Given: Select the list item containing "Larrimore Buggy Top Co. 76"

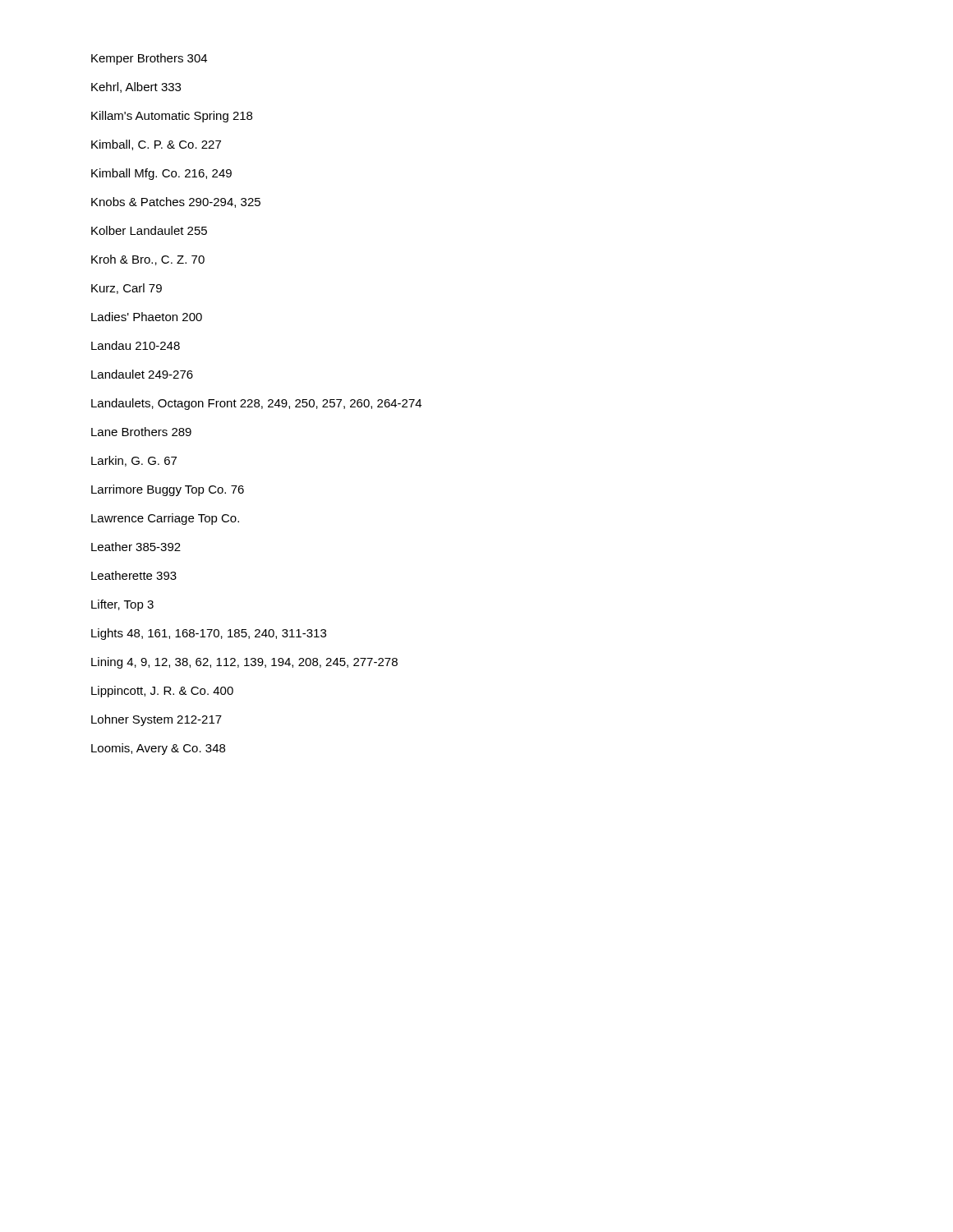Looking at the screenshot, I should coord(167,489).
